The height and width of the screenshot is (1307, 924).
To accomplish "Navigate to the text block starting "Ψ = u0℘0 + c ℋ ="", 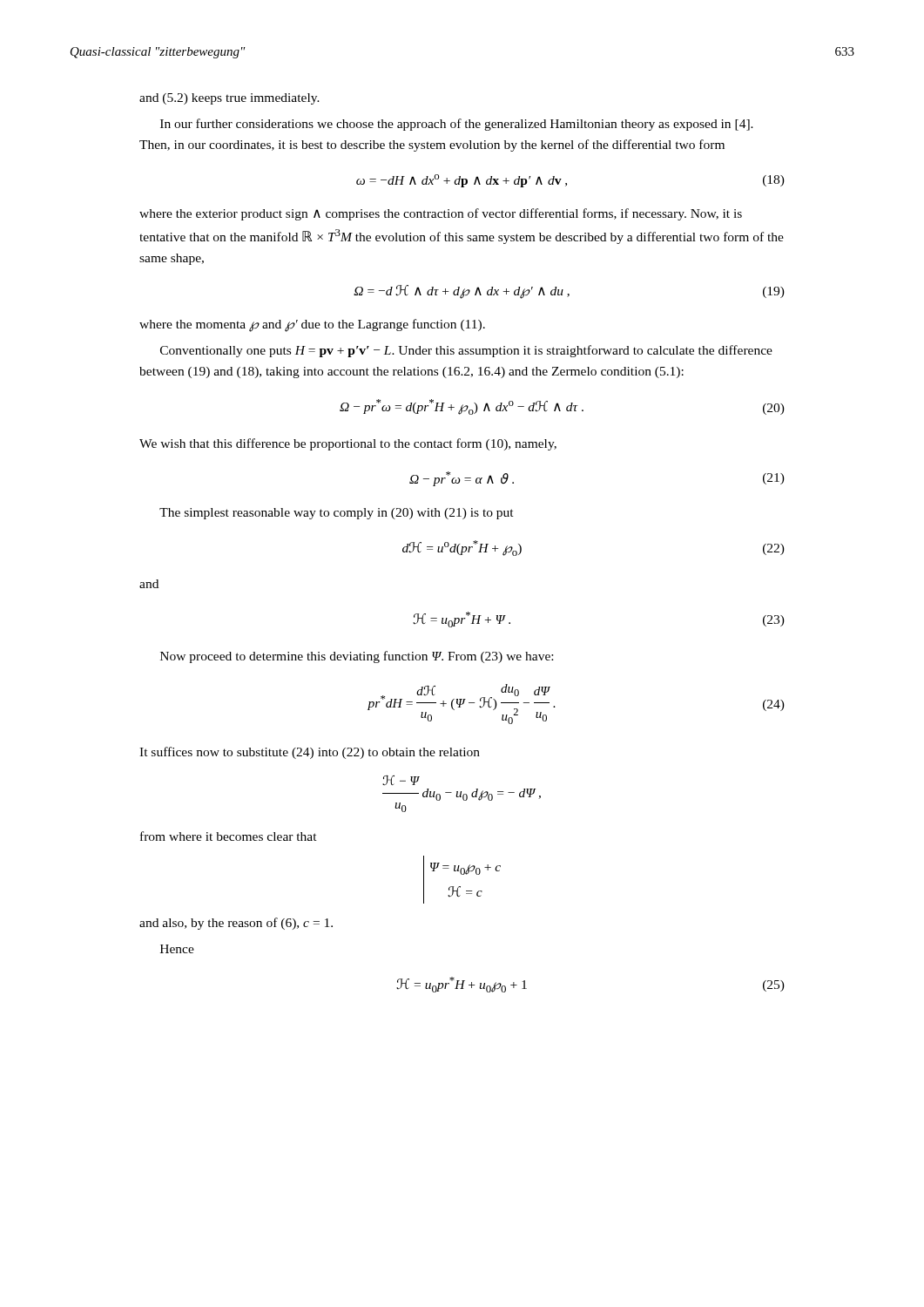I will (462, 880).
